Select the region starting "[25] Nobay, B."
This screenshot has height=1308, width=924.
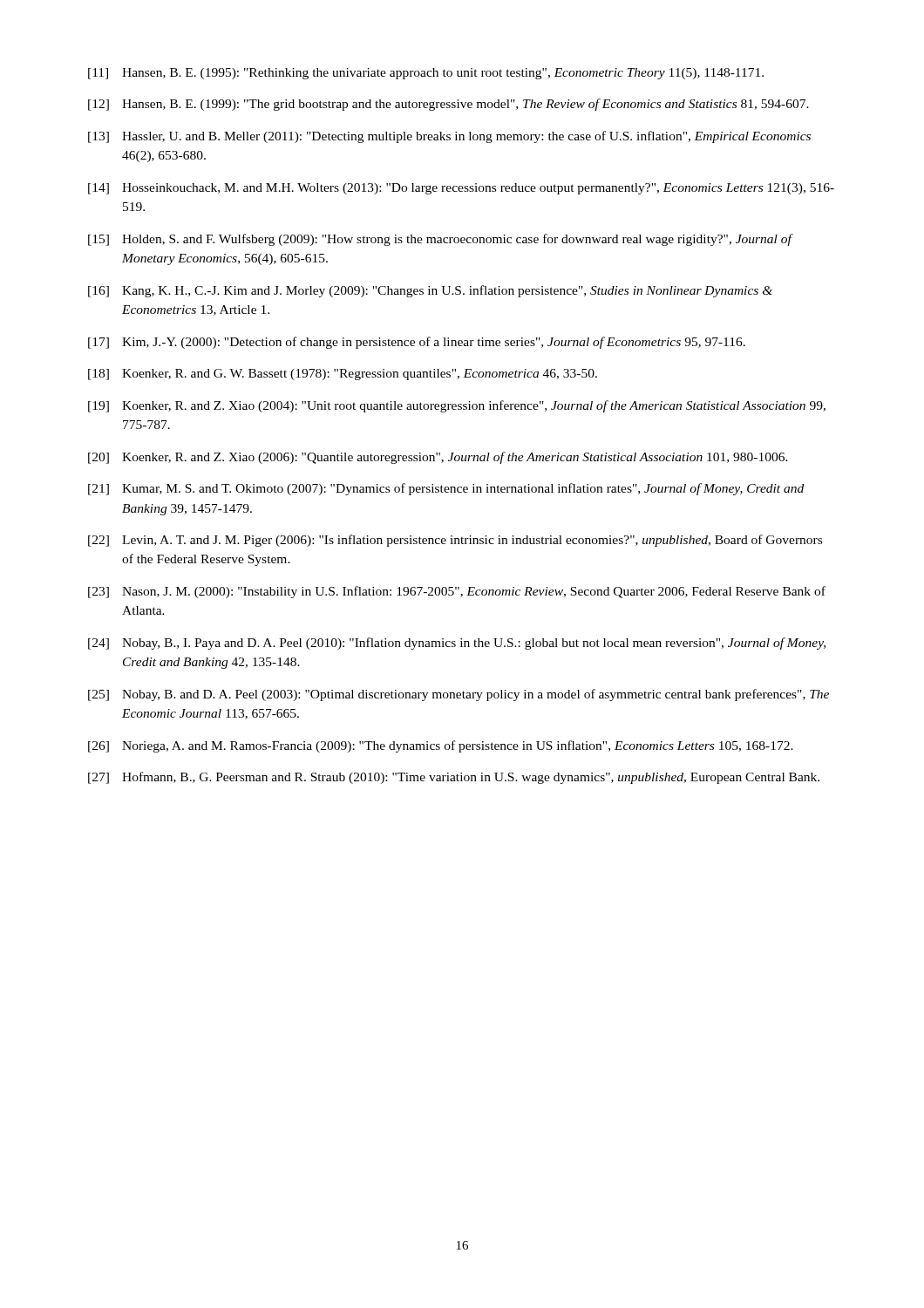pos(462,704)
